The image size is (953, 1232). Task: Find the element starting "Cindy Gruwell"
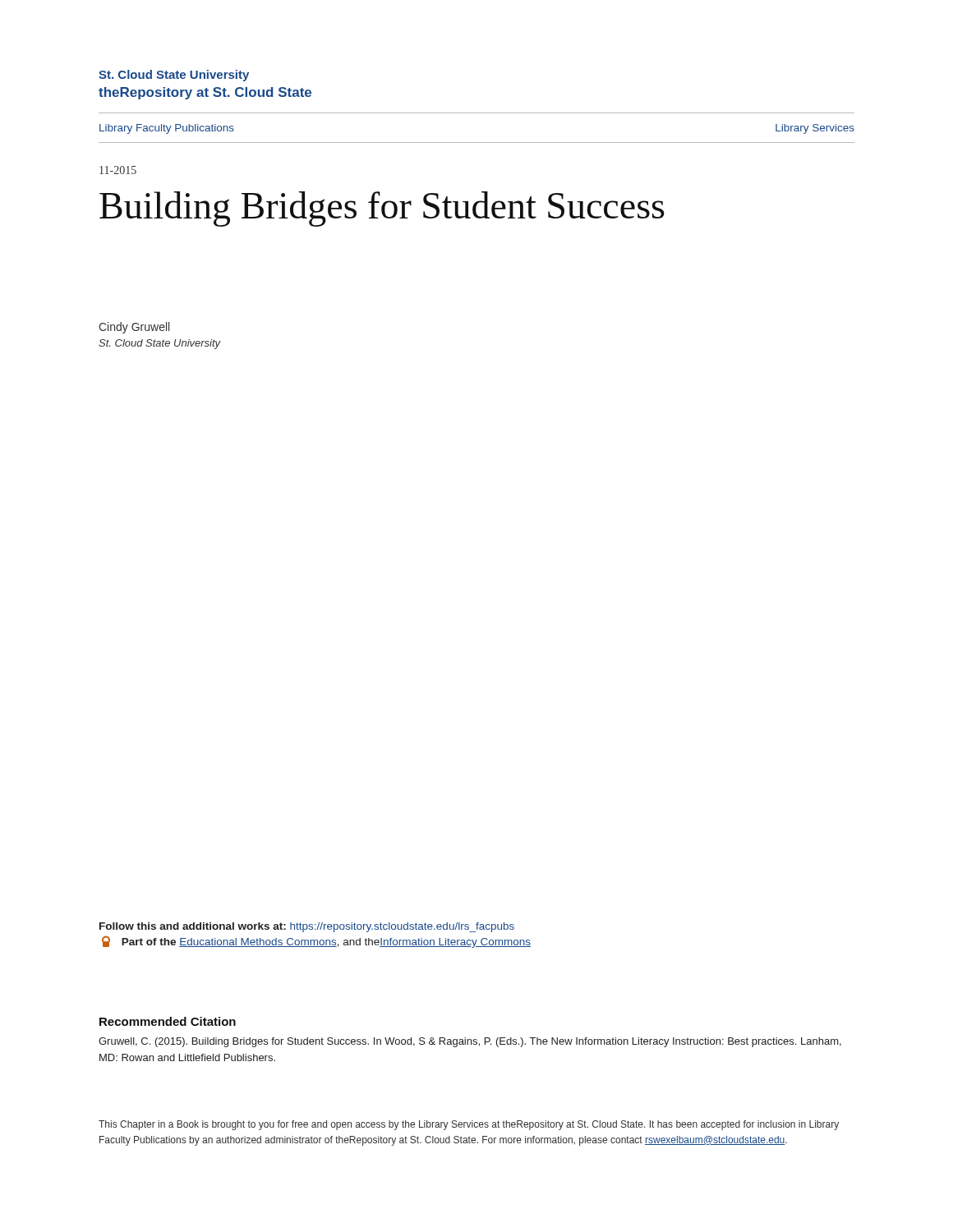134,327
